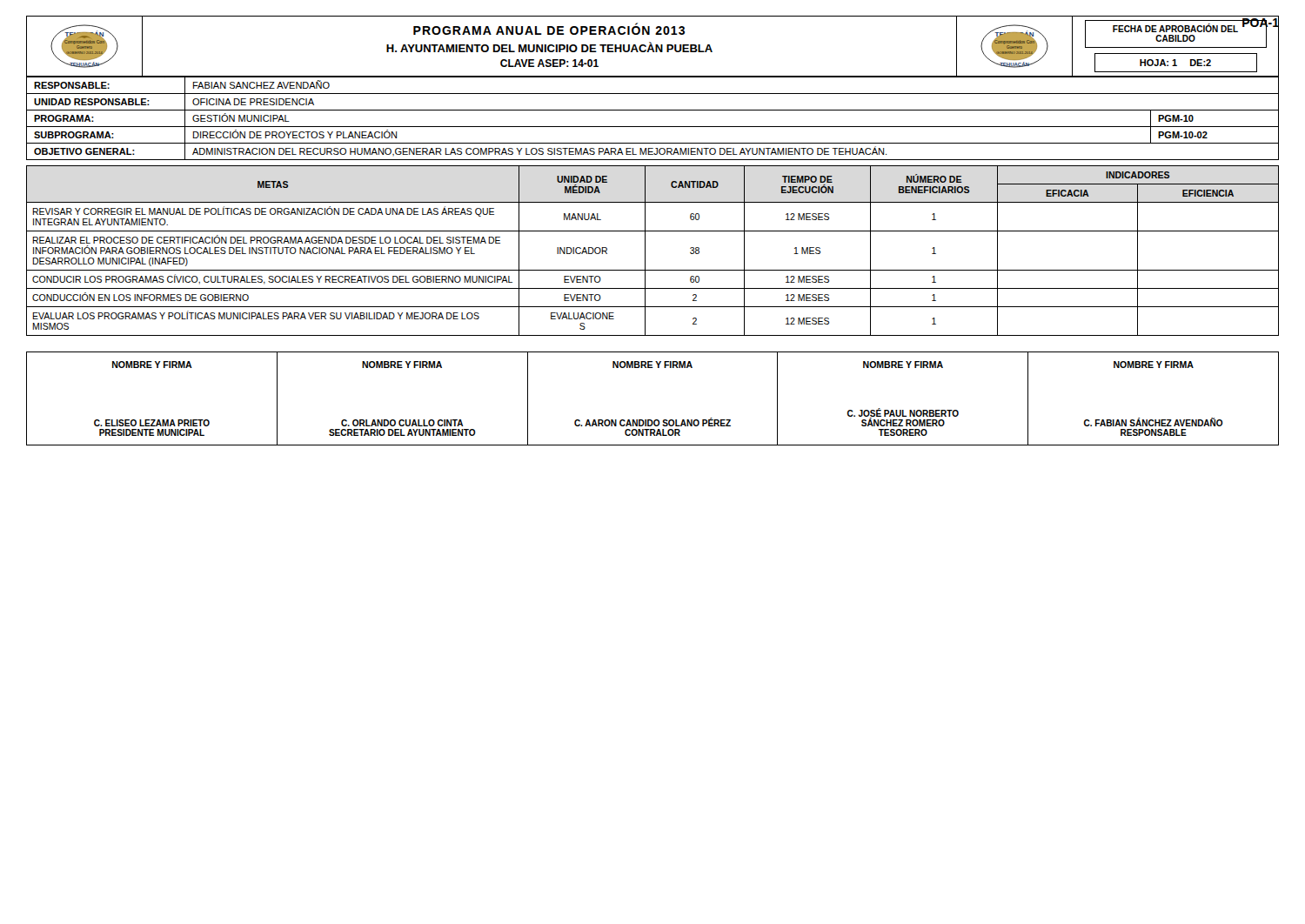1305x924 pixels.
Task: Find the region starting "HOJA: 1DE:2"
Action: click(x=1175, y=63)
